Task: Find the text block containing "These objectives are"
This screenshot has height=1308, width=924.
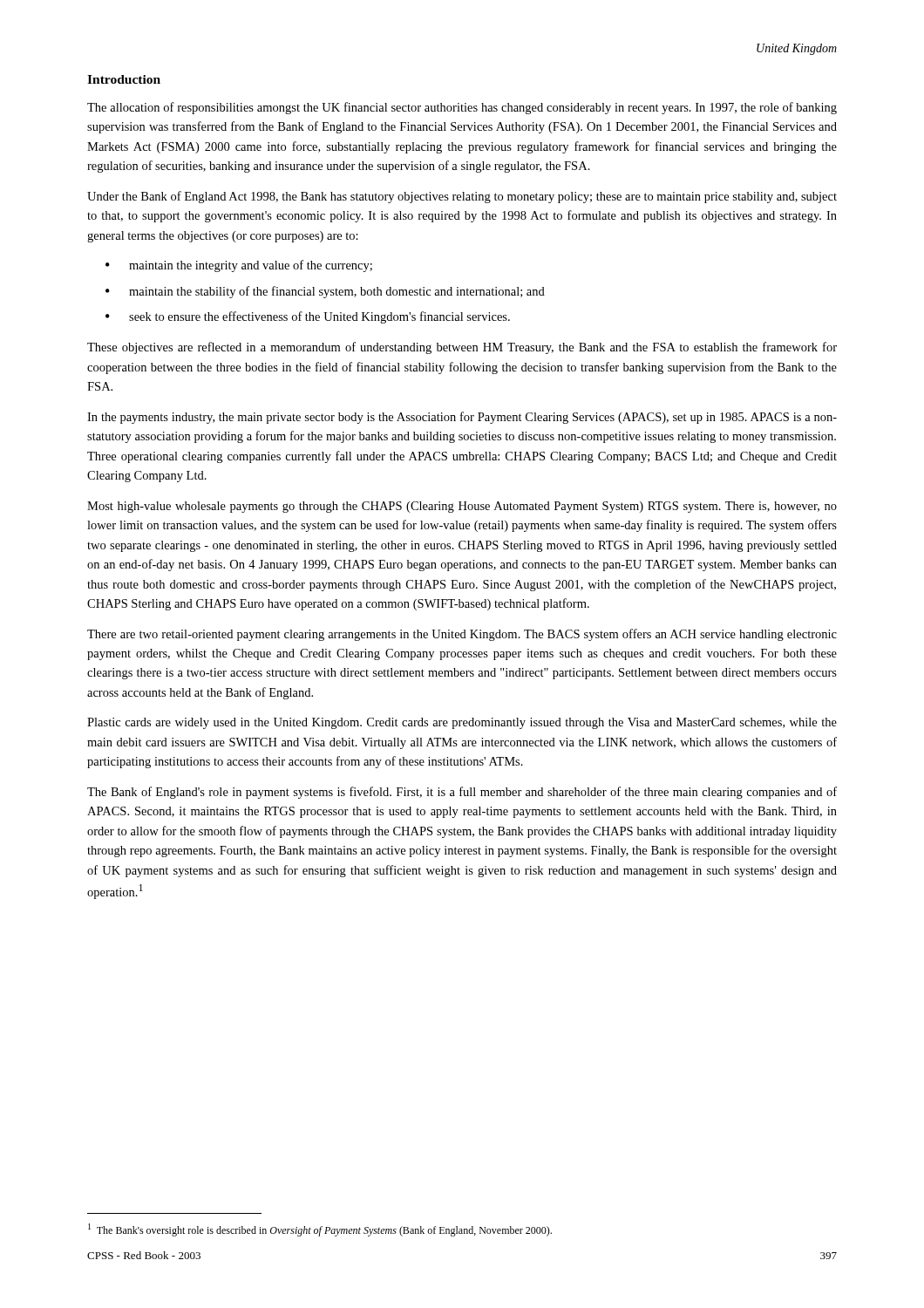Action: 462,367
